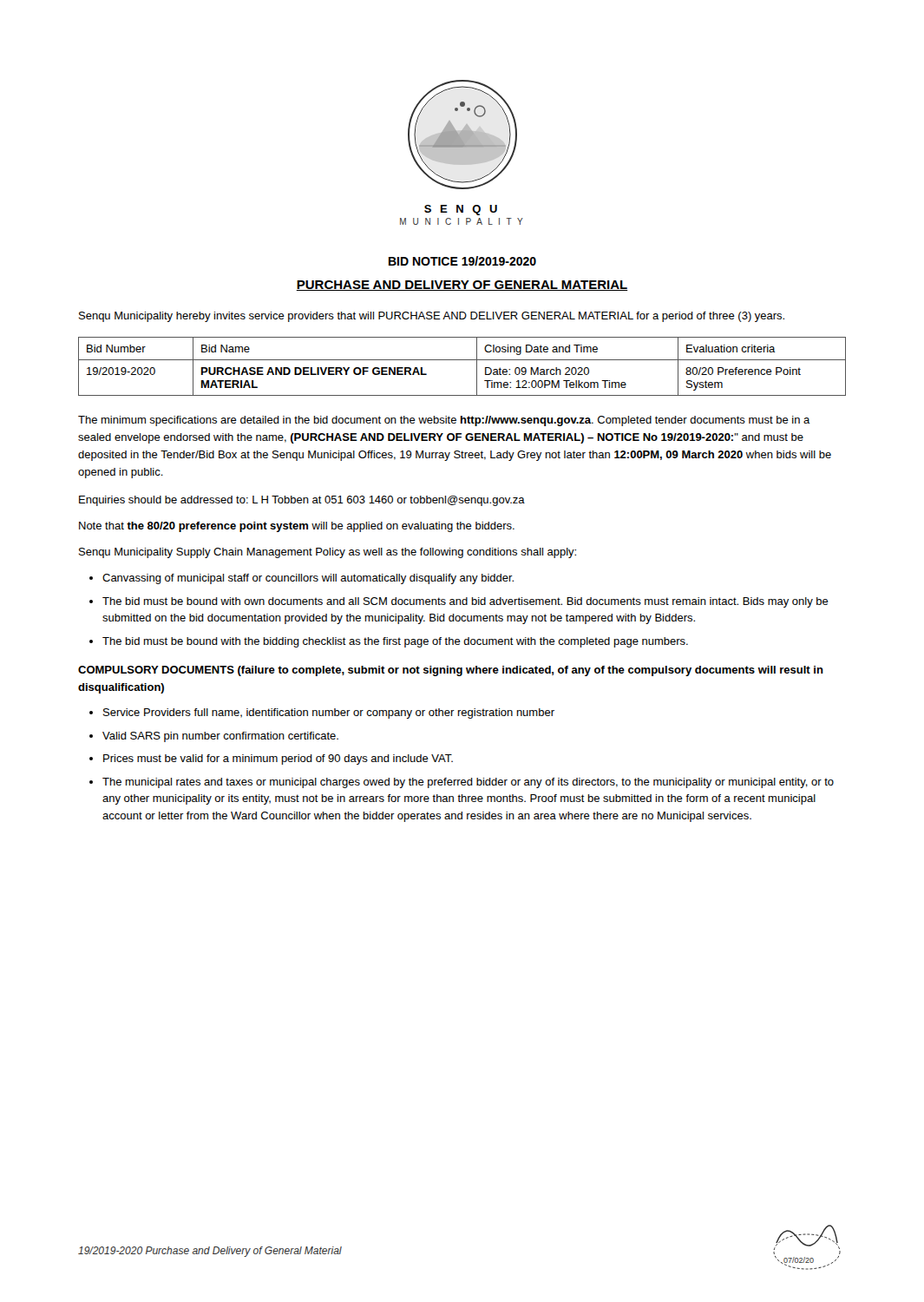Find the list item containing "Canvassing of municipal"
The image size is (924, 1302).
click(309, 578)
